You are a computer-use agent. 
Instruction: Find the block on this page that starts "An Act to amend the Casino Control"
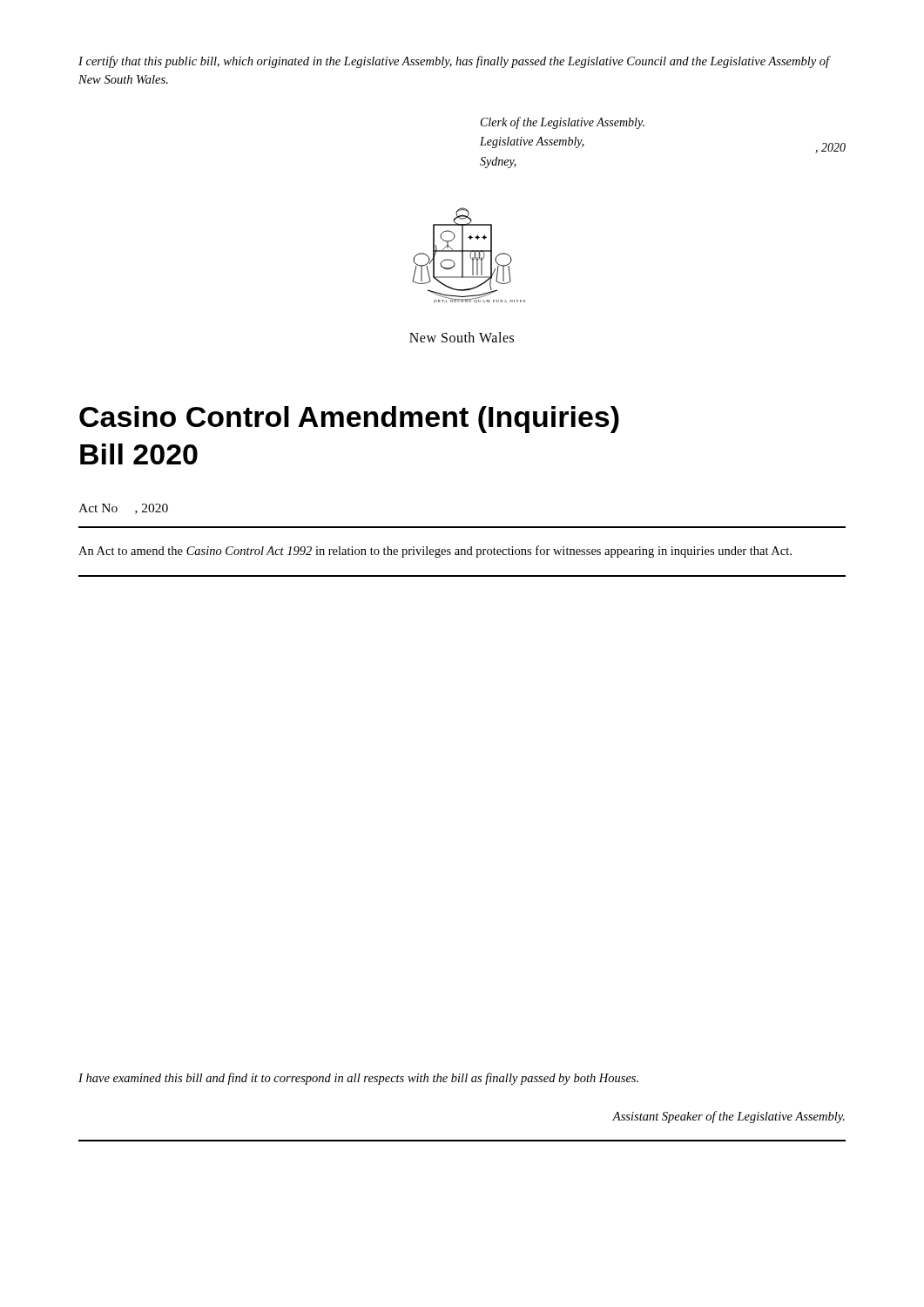(x=435, y=551)
